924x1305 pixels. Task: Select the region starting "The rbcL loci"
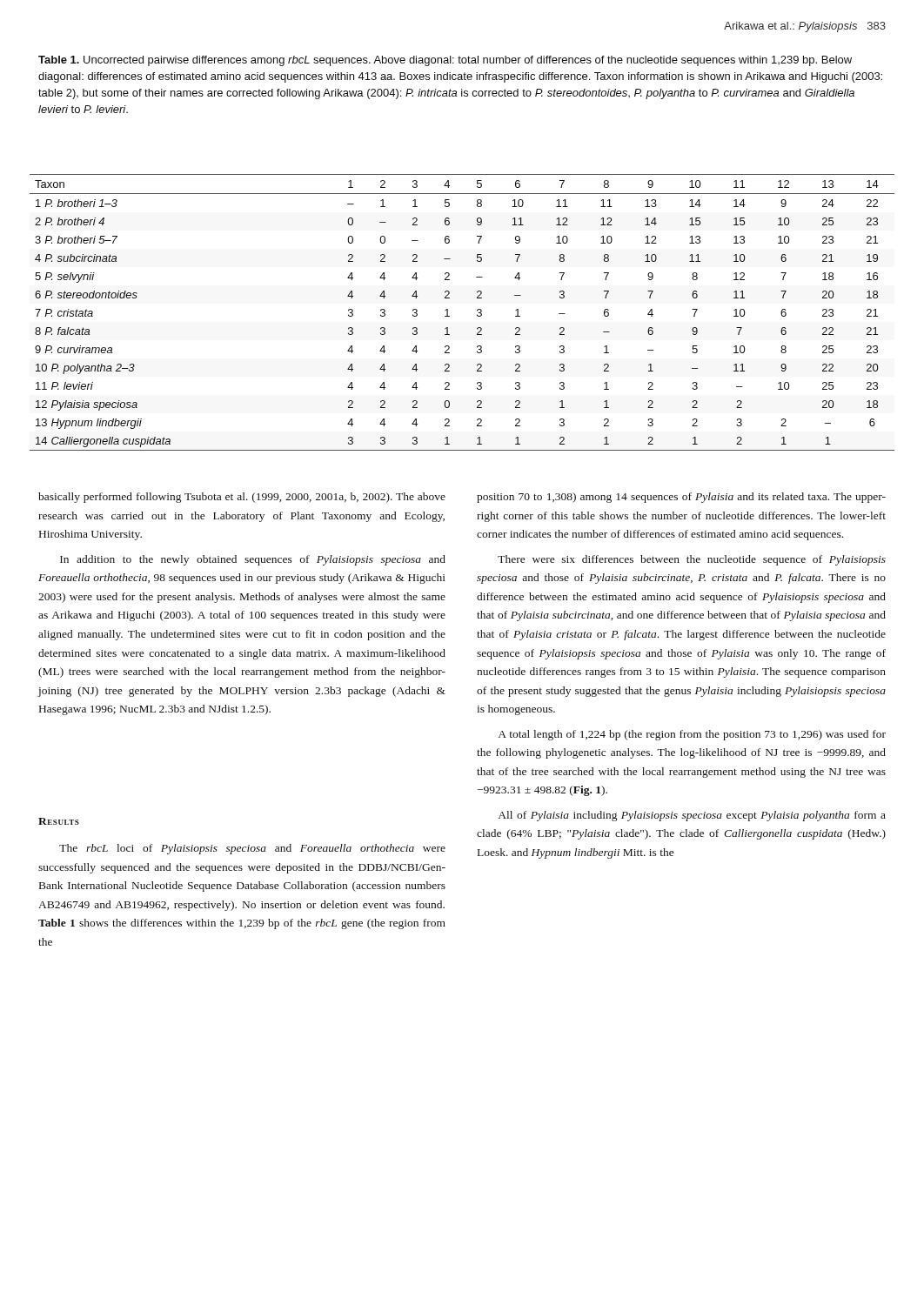[242, 895]
